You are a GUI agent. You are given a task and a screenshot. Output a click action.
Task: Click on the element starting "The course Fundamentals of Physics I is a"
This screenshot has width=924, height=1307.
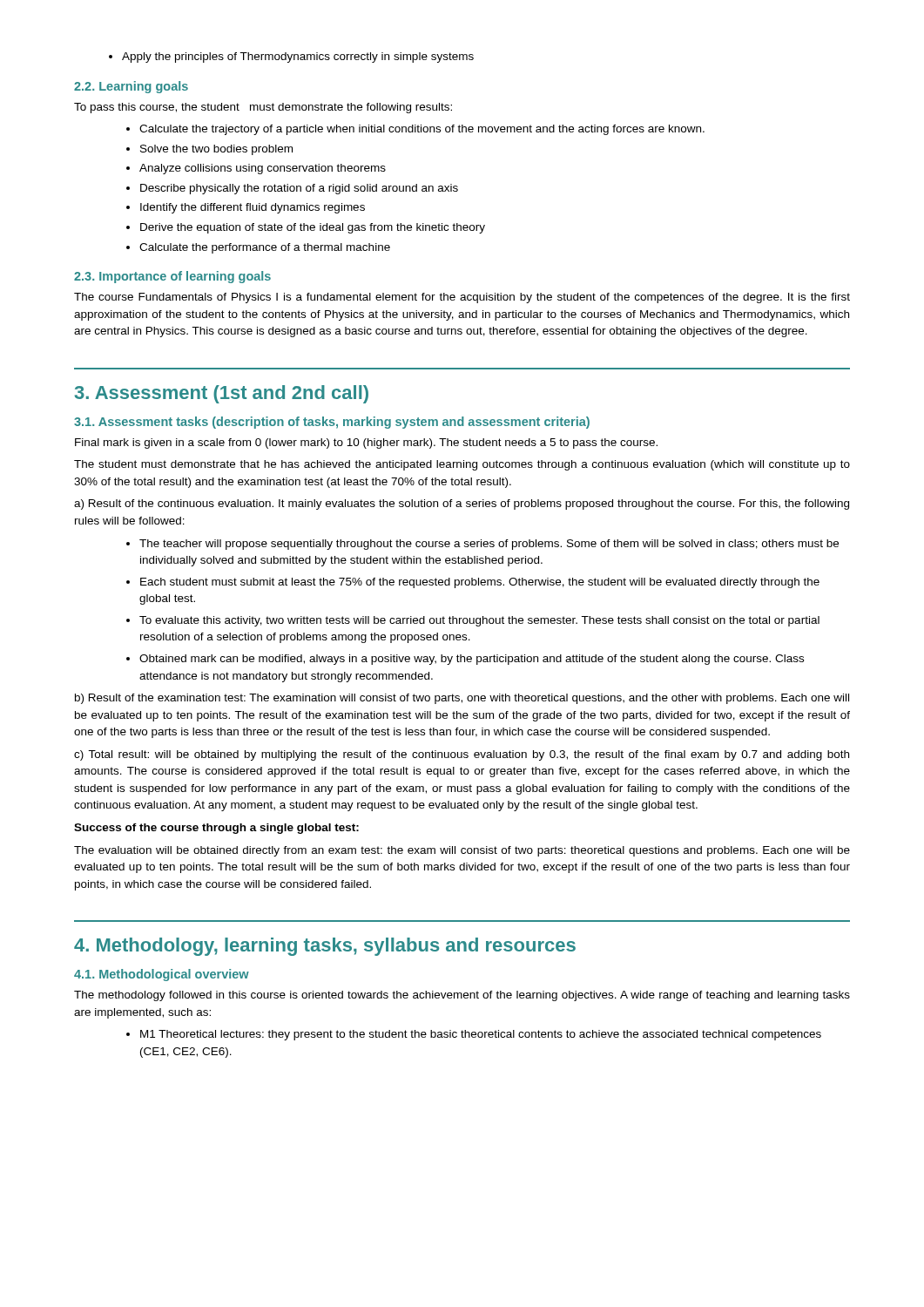pyautogui.click(x=462, y=314)
